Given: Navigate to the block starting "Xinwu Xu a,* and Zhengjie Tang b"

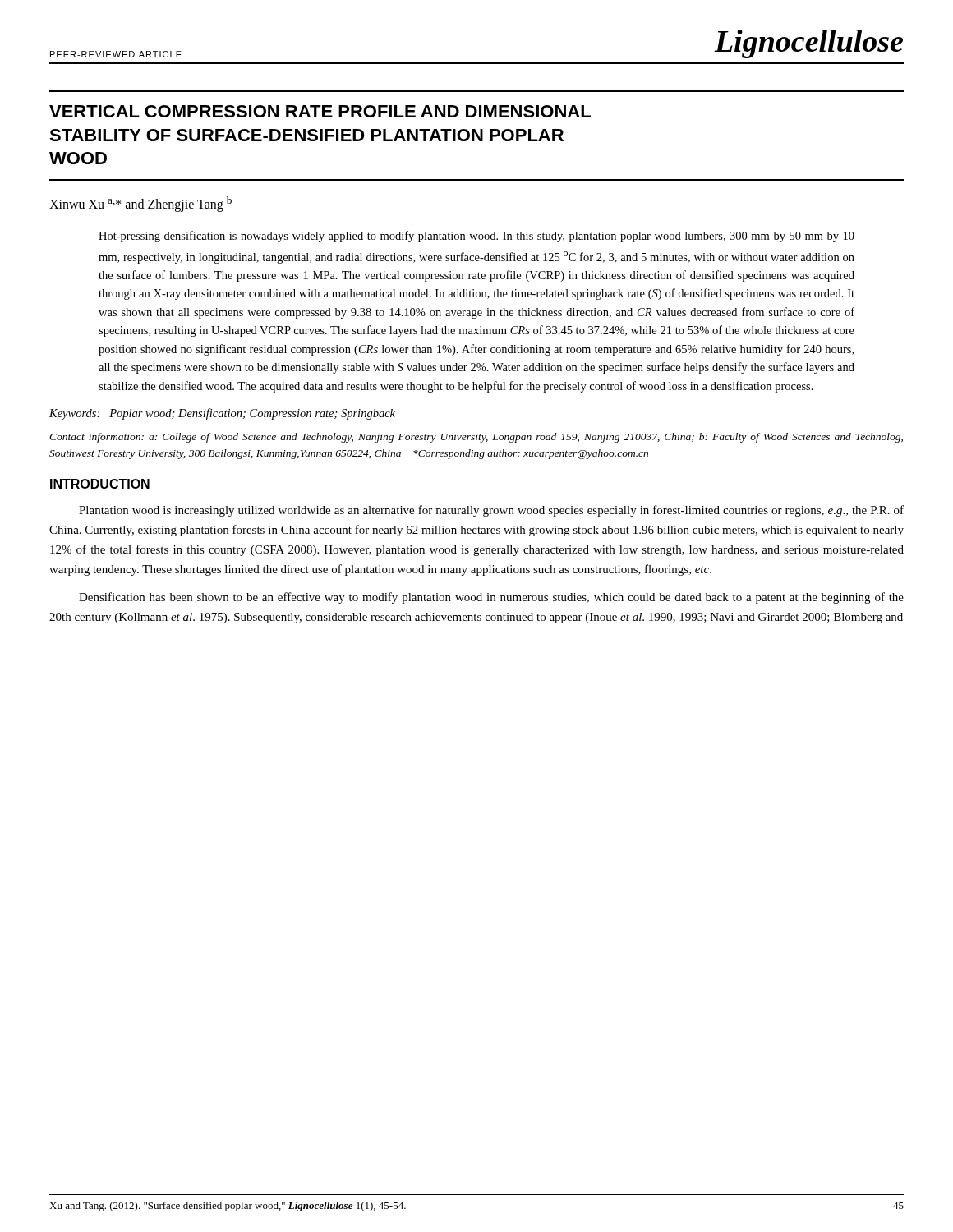Looking at the screenshot, I should [x=141, y=202].
